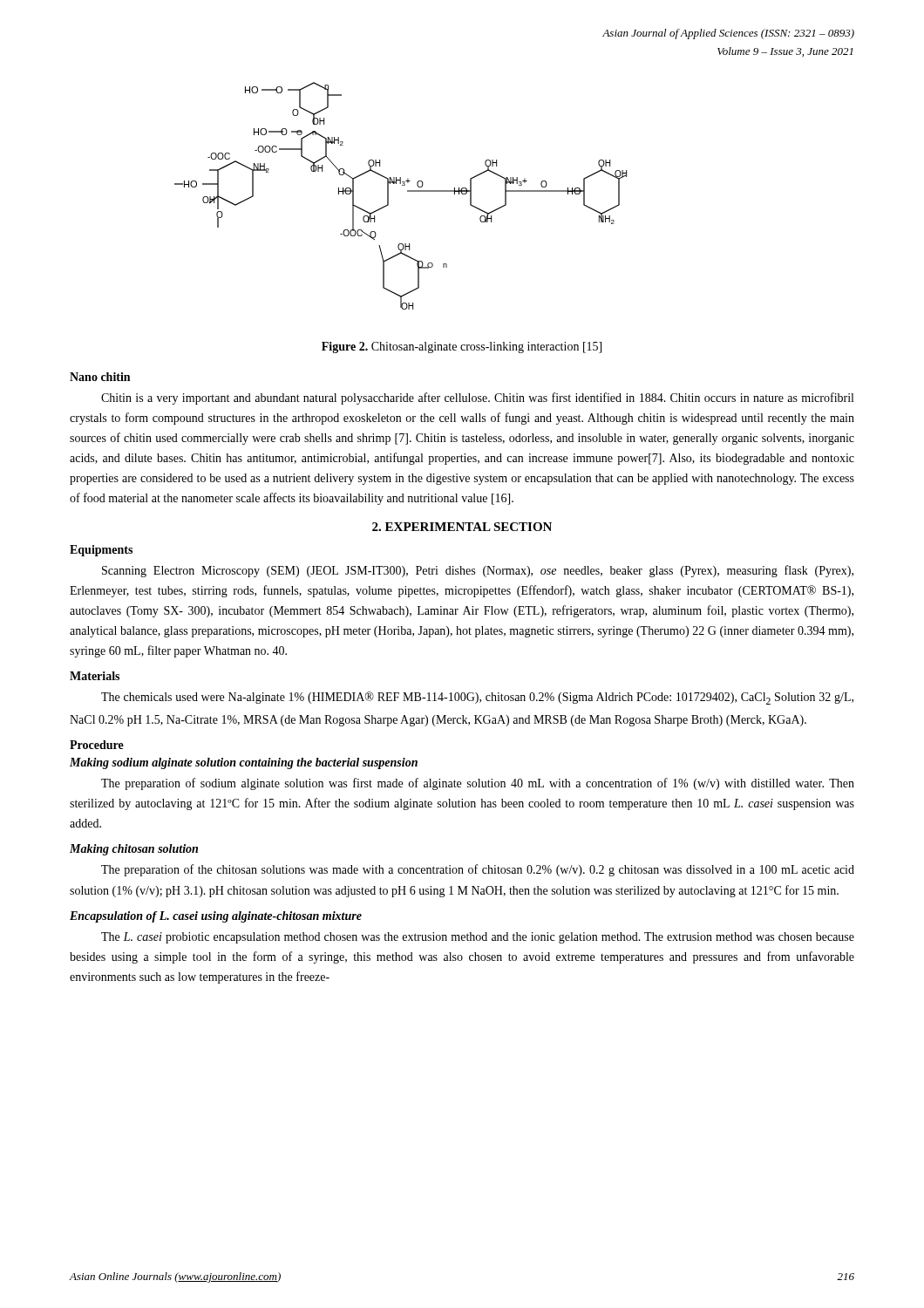924x1308 pixels.
Task: Where is the passage that starts "The preparation of sodium alginate solution"?
Action: (x=462, y=804)
